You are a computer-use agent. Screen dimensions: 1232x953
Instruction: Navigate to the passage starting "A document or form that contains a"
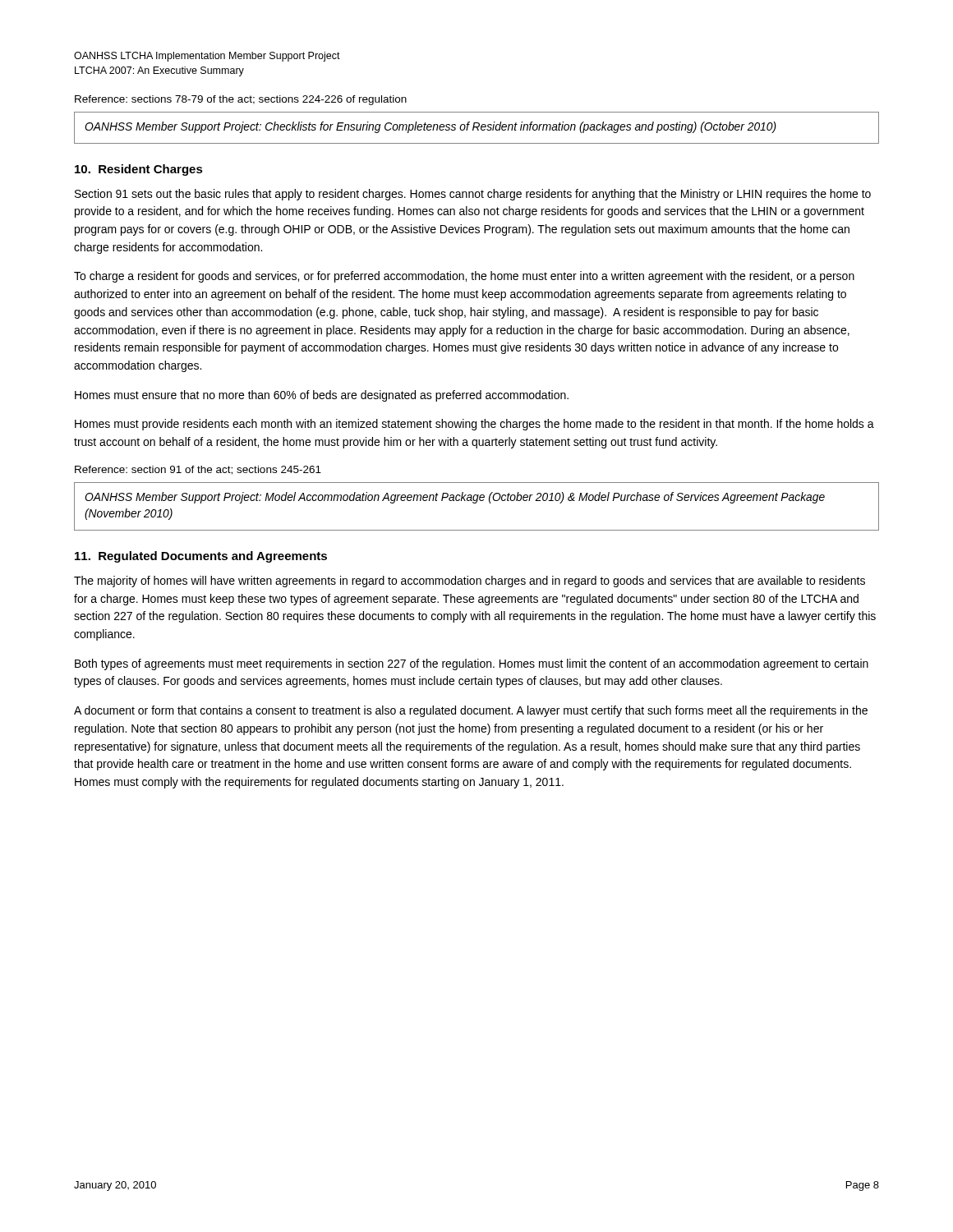click(x=471, y=746)
